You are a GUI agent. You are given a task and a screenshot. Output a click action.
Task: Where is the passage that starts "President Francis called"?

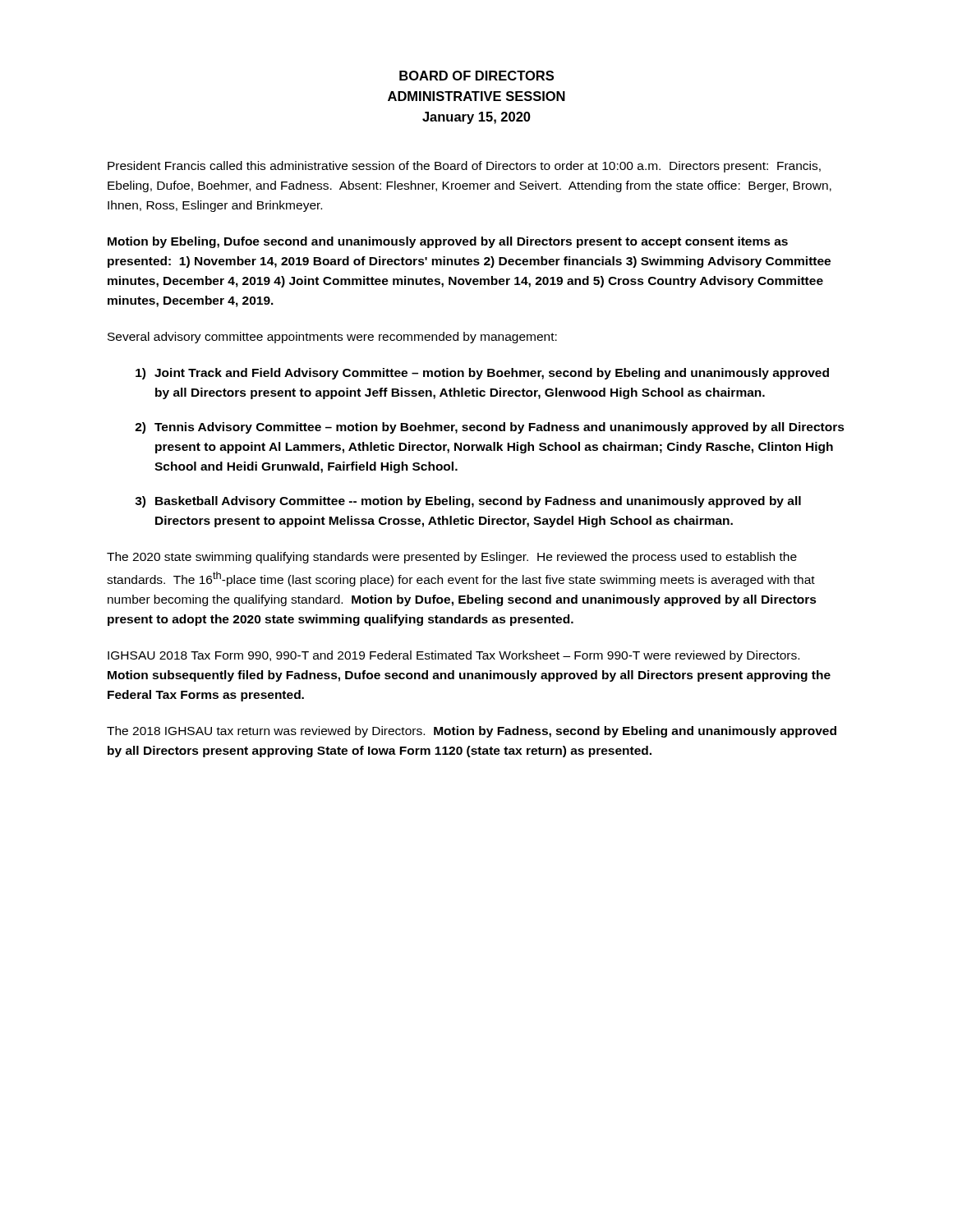point(469,185)
